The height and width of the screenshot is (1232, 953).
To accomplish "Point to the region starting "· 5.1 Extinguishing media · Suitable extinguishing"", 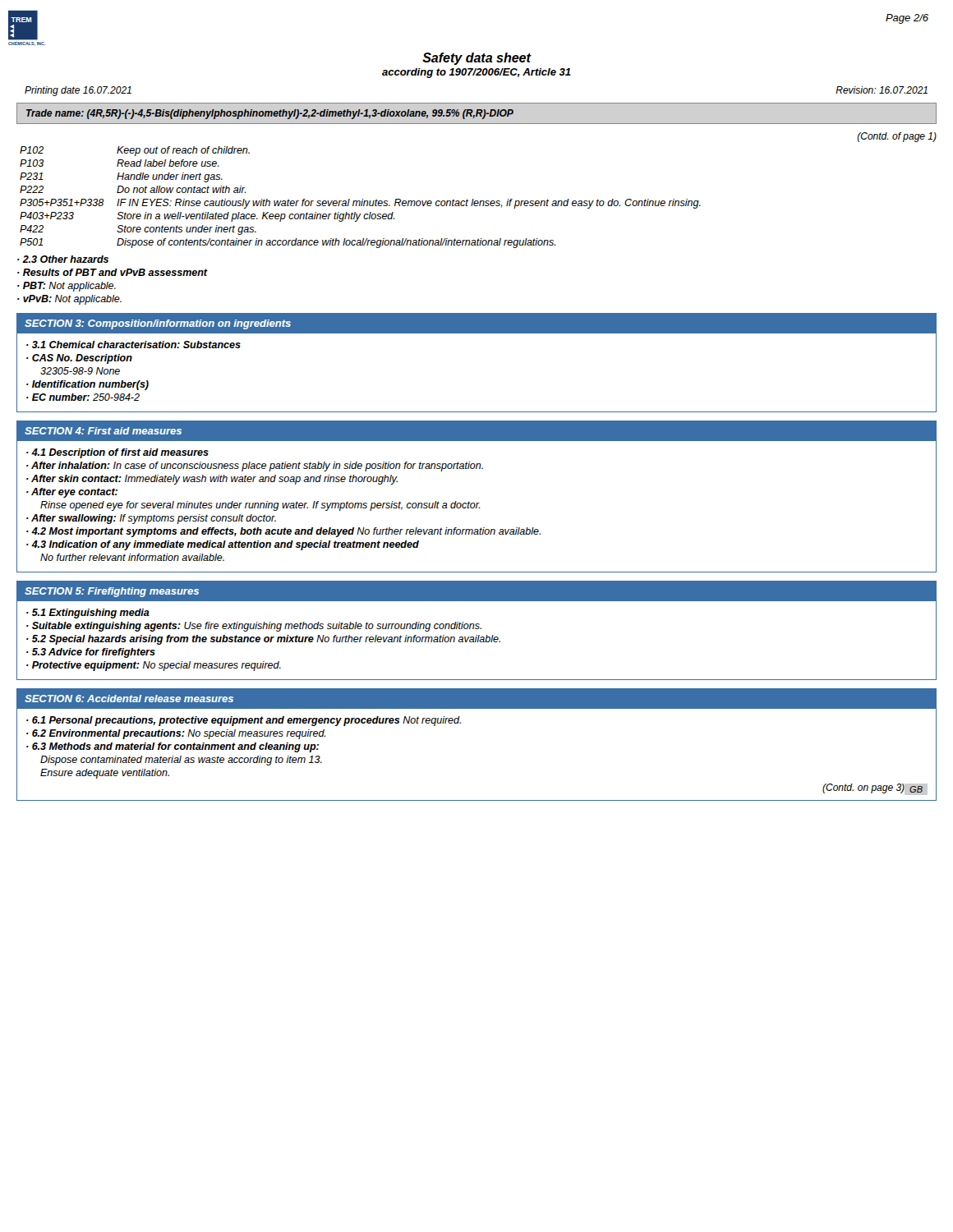I will pyautogui.click(x=476, y=639).
